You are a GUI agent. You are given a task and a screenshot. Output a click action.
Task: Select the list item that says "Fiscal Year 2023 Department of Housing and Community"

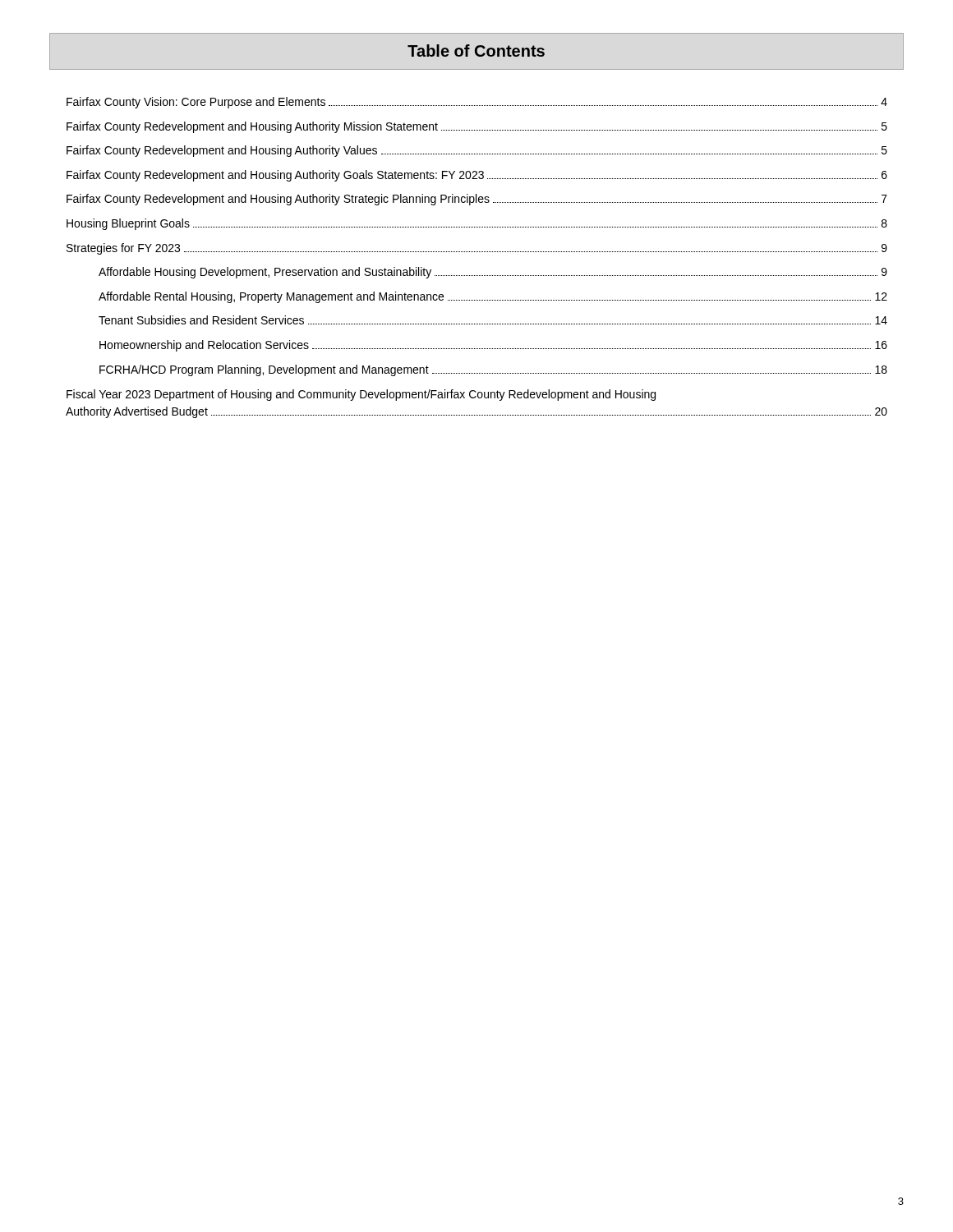[x=476, y=403]
